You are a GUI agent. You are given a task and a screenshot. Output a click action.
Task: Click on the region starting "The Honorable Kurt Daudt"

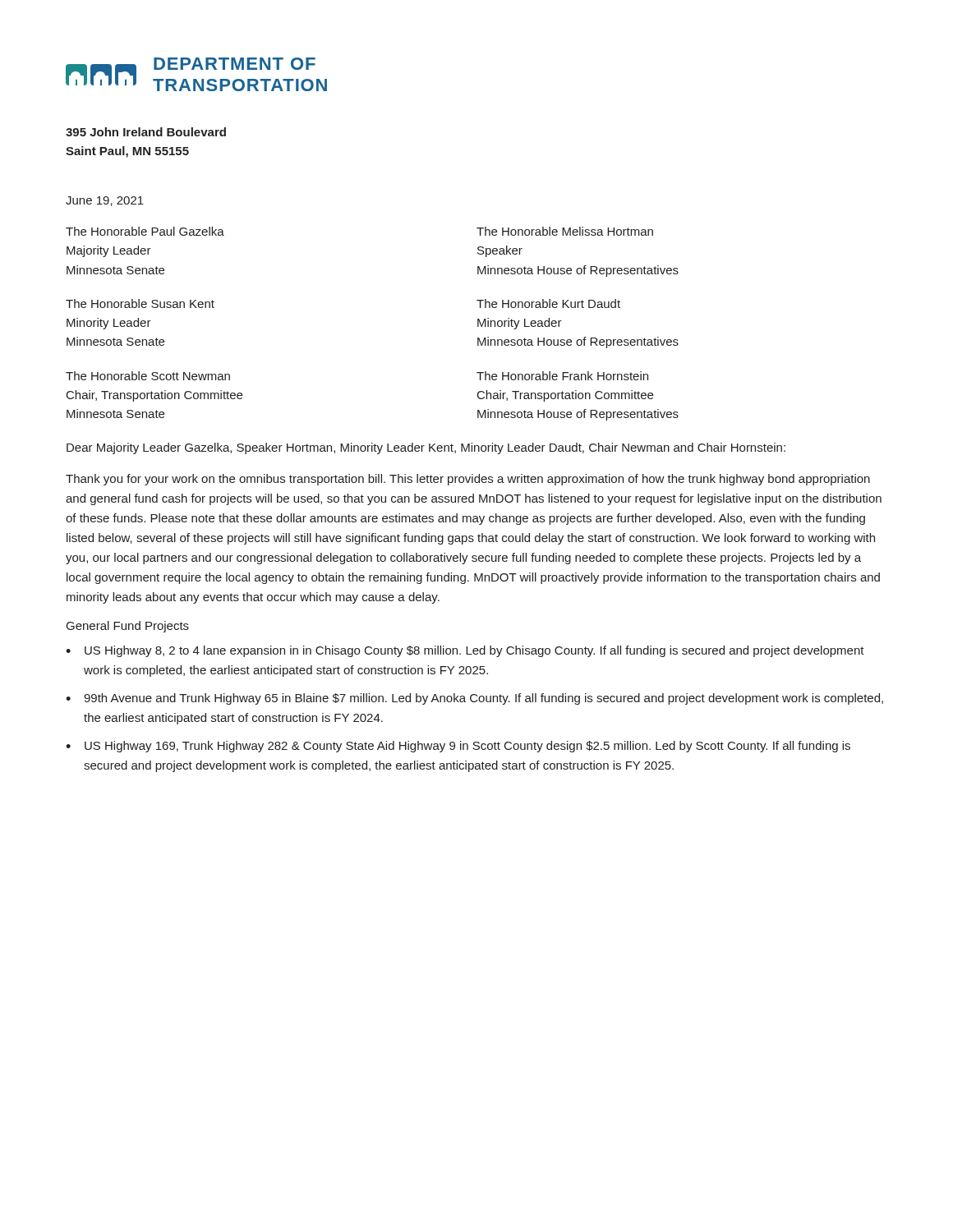(x=548, y=303)
